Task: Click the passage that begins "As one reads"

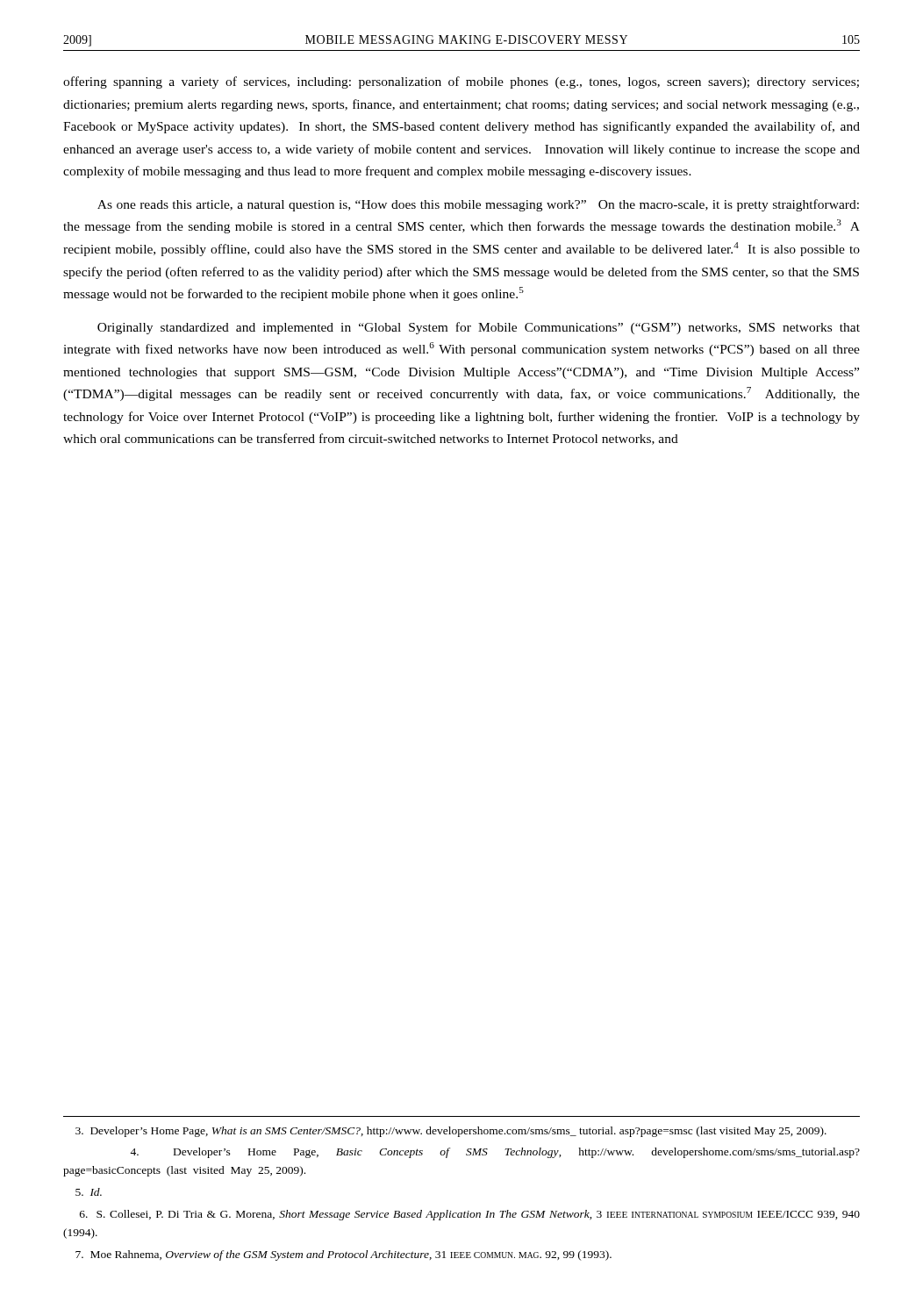Action: point(462,249)
